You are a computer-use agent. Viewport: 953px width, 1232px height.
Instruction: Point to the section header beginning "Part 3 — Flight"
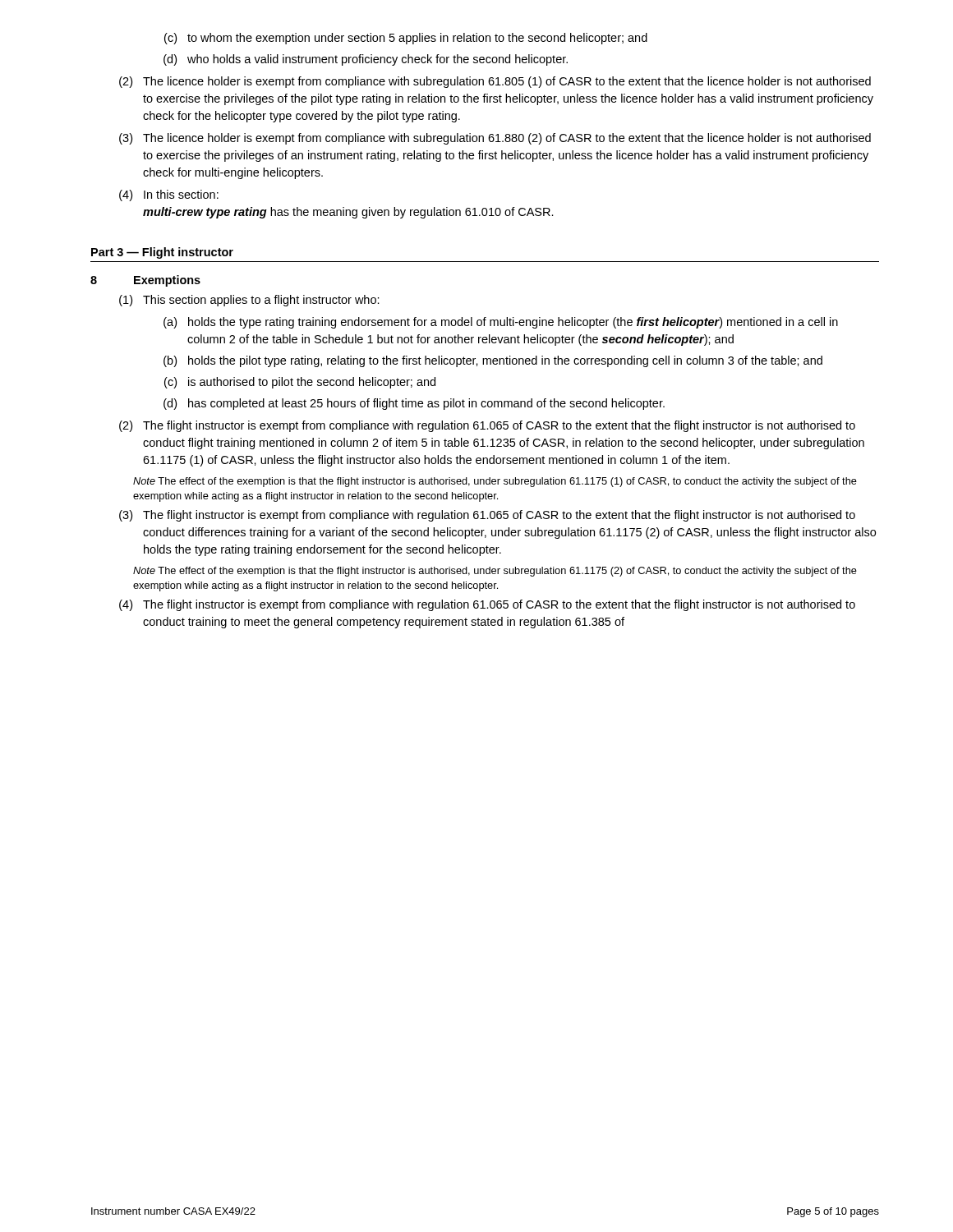click(x=162, y=252)
